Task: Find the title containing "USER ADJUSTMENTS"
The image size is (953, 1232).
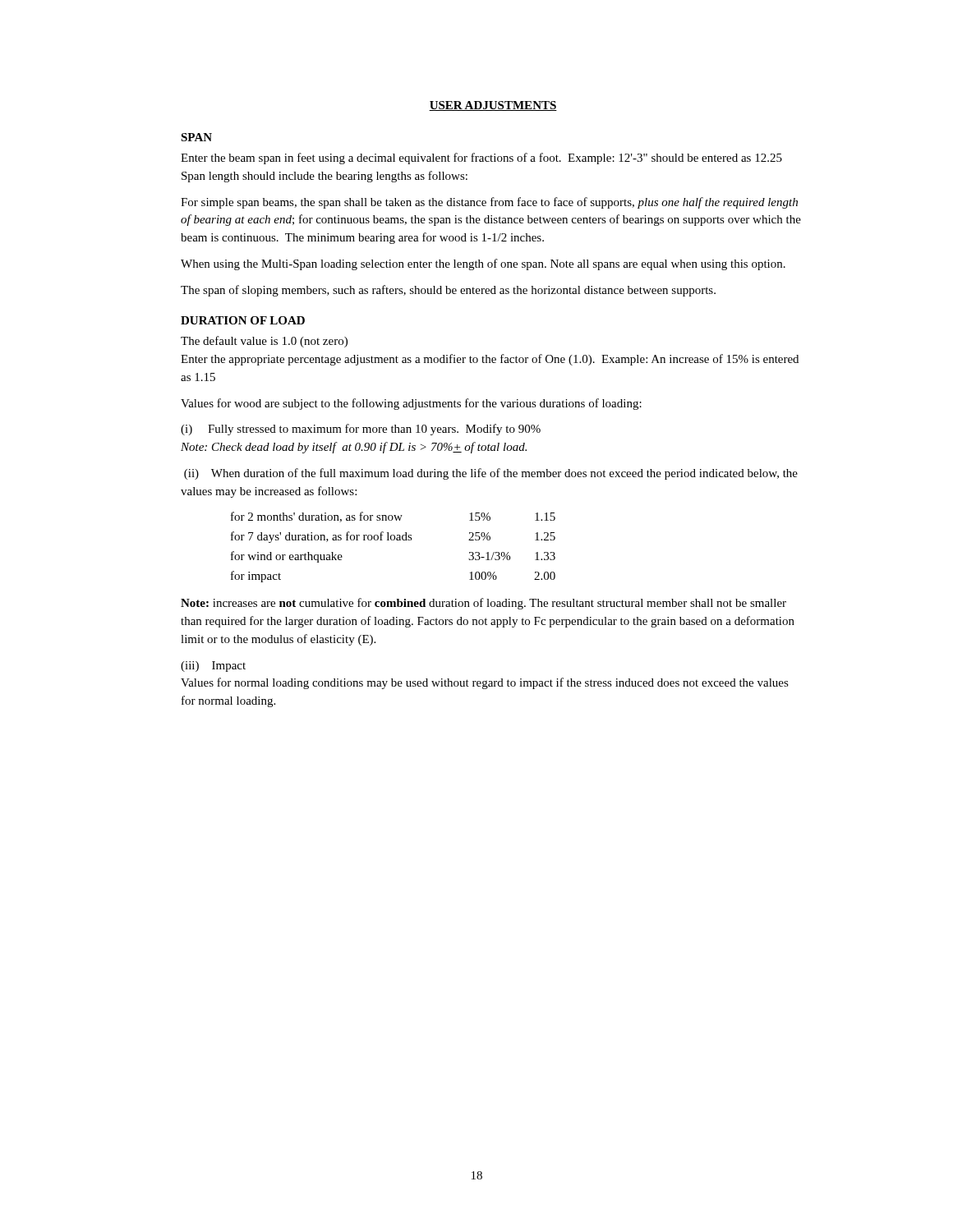Action: [493, 105]
